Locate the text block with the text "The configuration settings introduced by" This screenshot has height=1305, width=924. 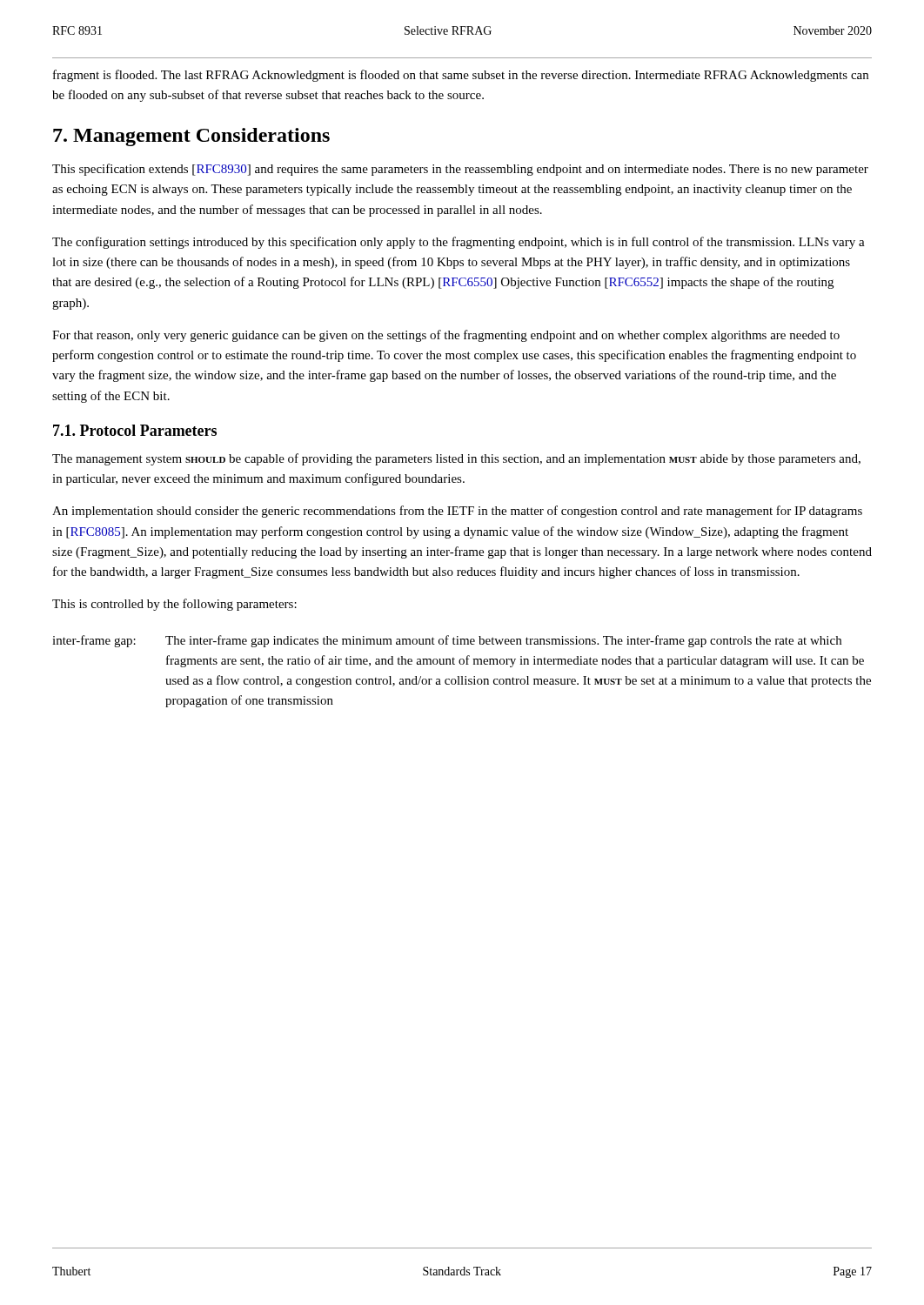(462, 272)
